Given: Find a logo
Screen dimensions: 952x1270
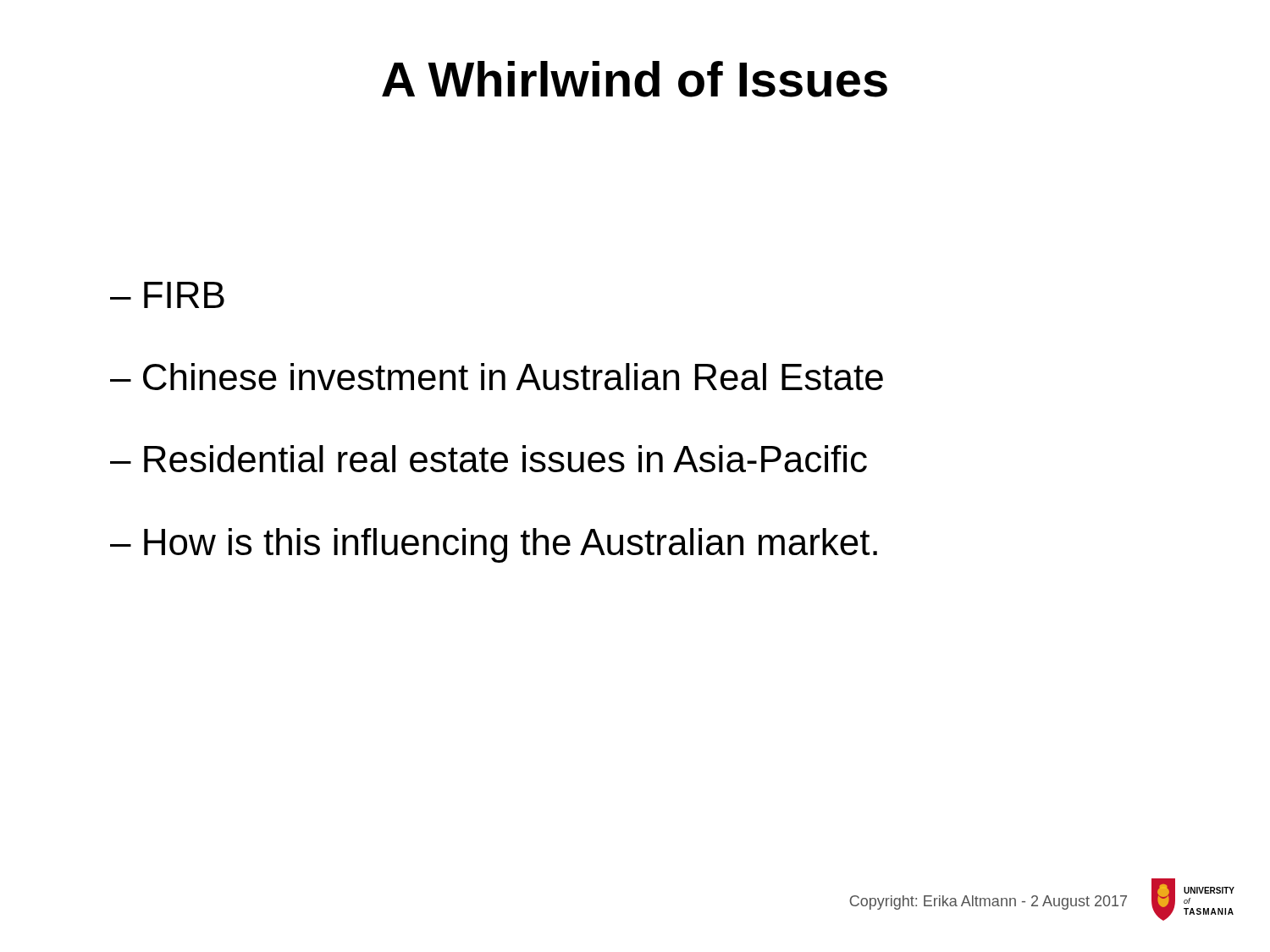Looking at the screenshot, I should (1190, 902).
